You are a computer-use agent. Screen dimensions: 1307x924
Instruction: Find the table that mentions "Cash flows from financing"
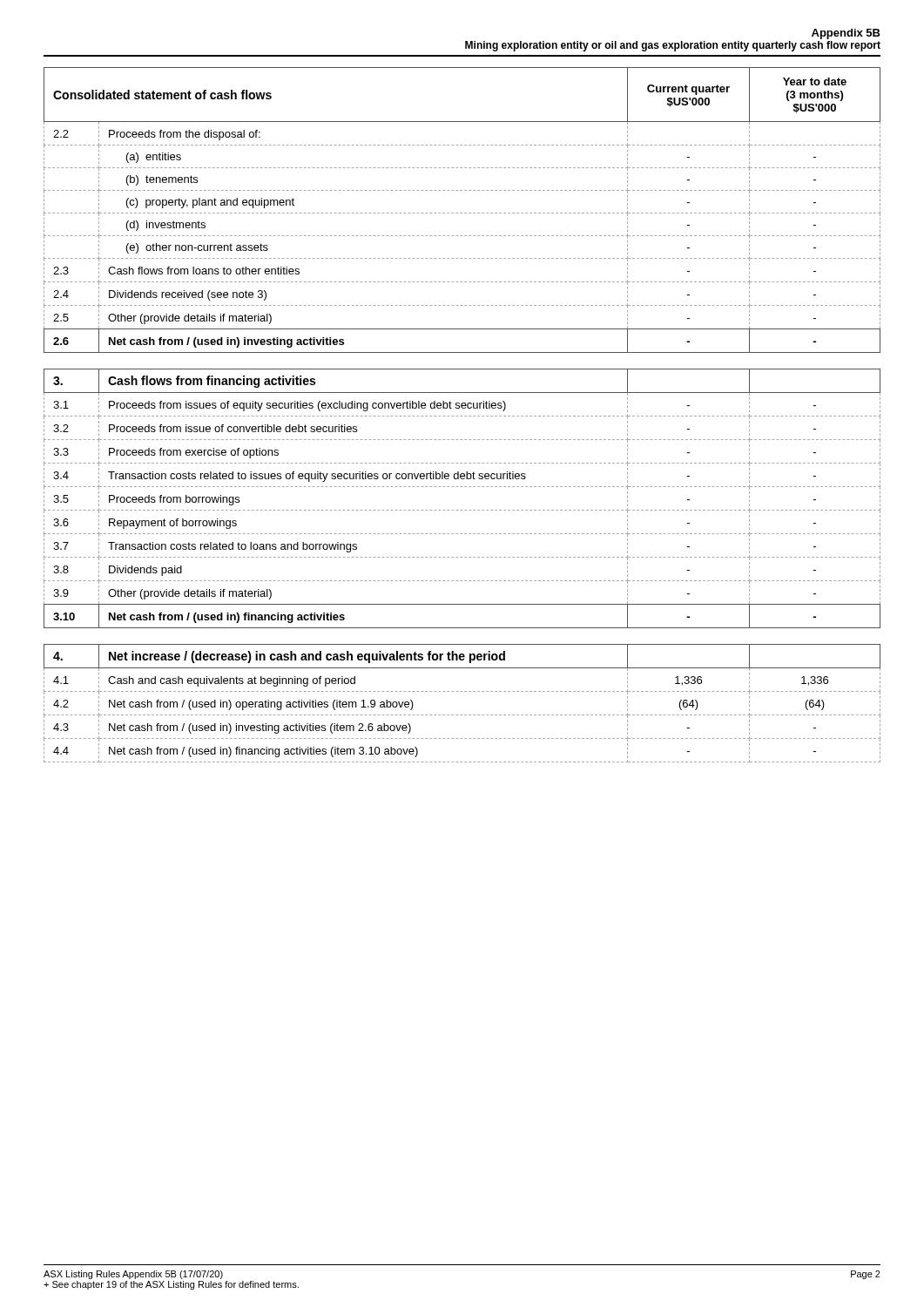(x=462, y=498)
